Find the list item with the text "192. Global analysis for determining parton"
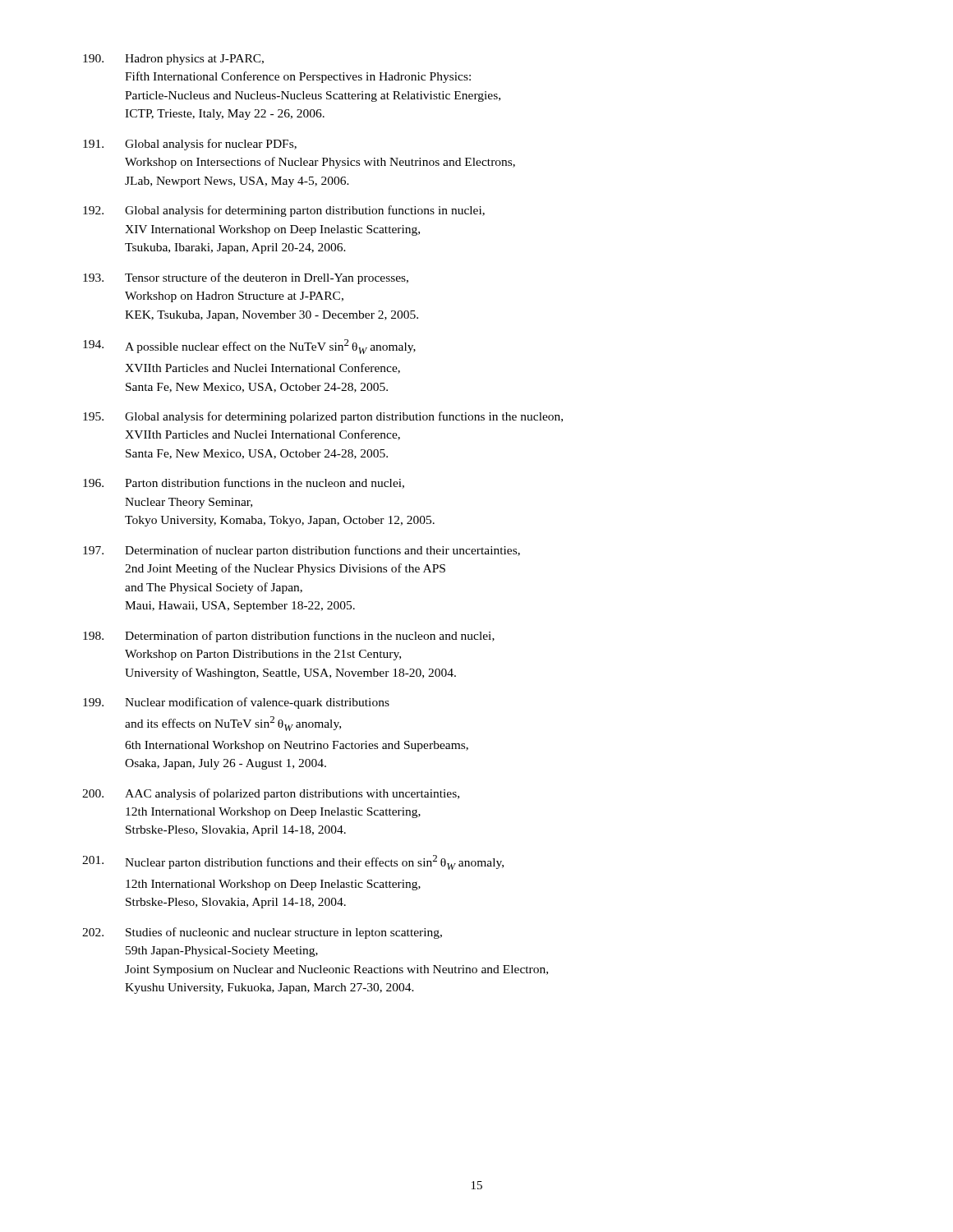This screenshot has height=1232, width=953. point(284,211)
